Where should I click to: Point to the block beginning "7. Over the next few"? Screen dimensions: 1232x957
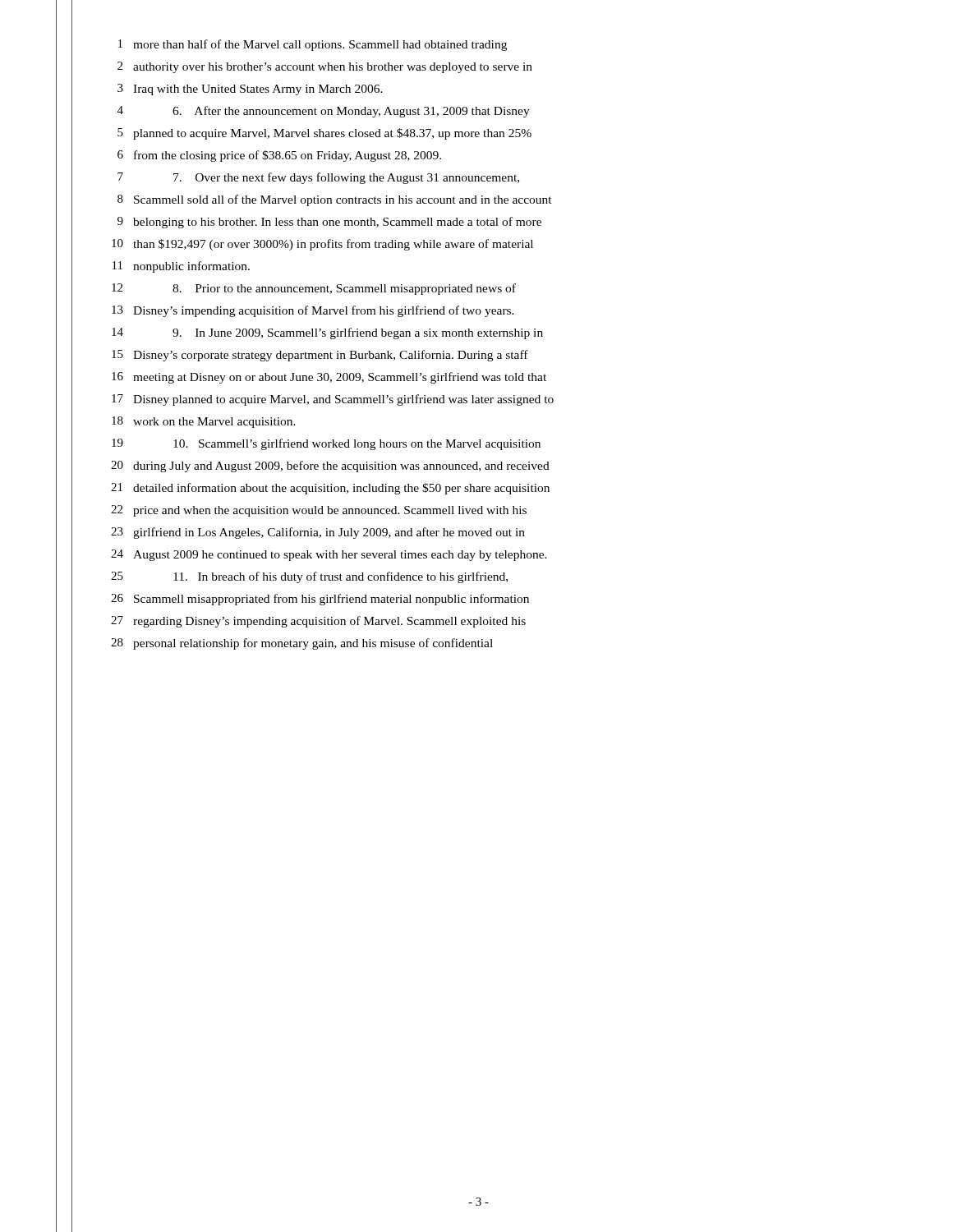click(516, 221)
